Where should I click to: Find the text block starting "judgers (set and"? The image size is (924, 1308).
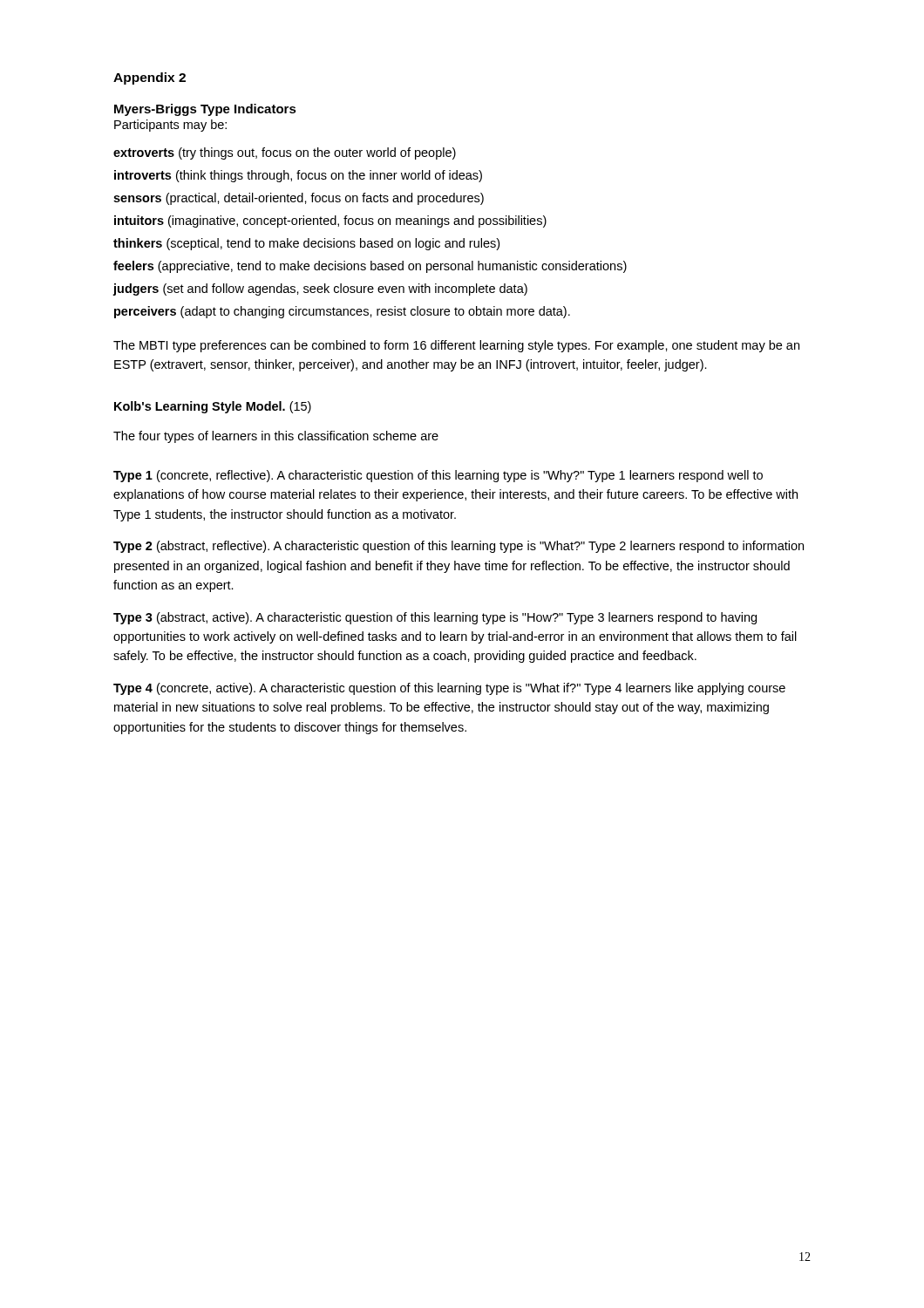point(321,289)
